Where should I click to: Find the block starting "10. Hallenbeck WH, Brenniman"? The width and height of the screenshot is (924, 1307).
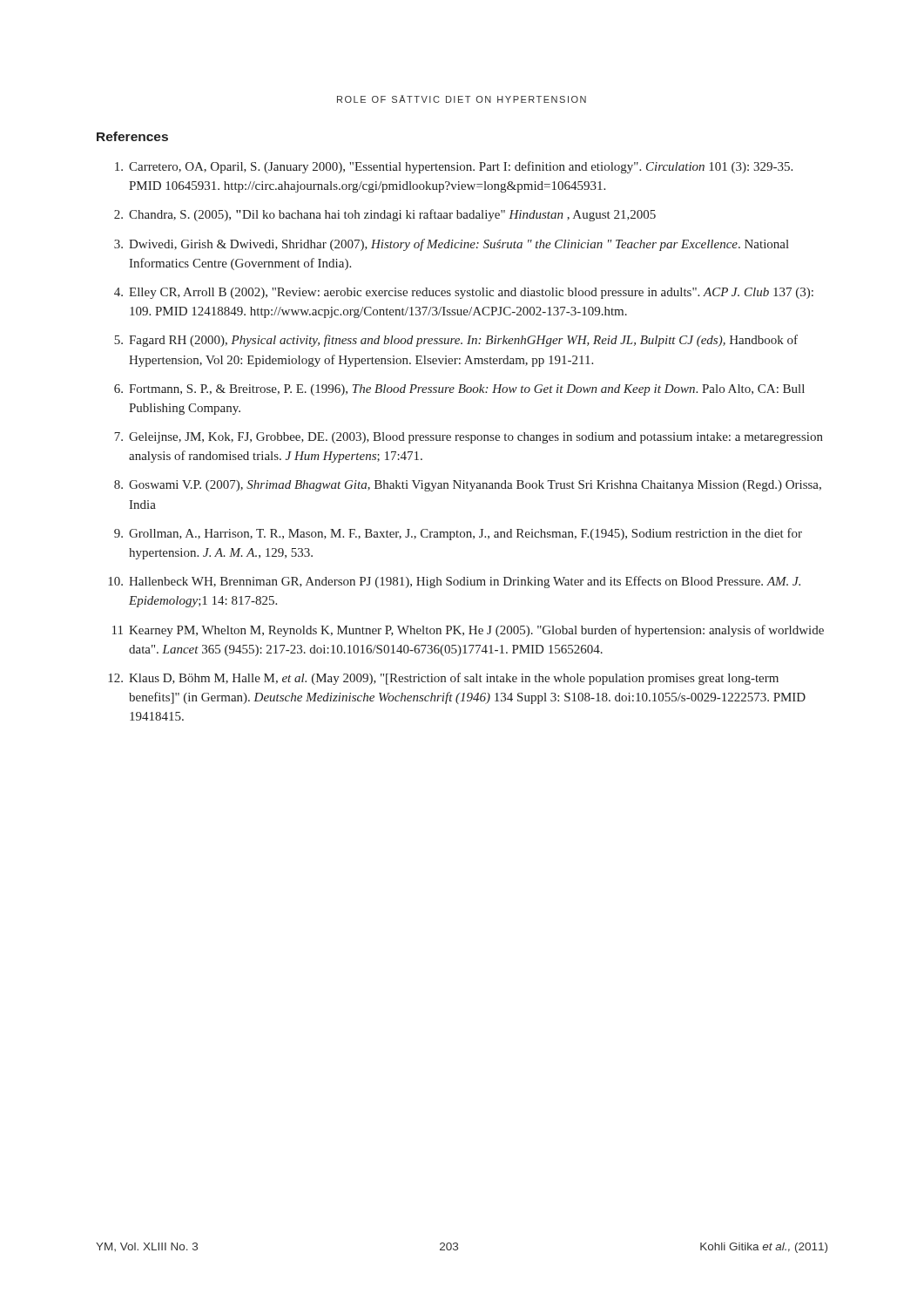click(462, 591)
